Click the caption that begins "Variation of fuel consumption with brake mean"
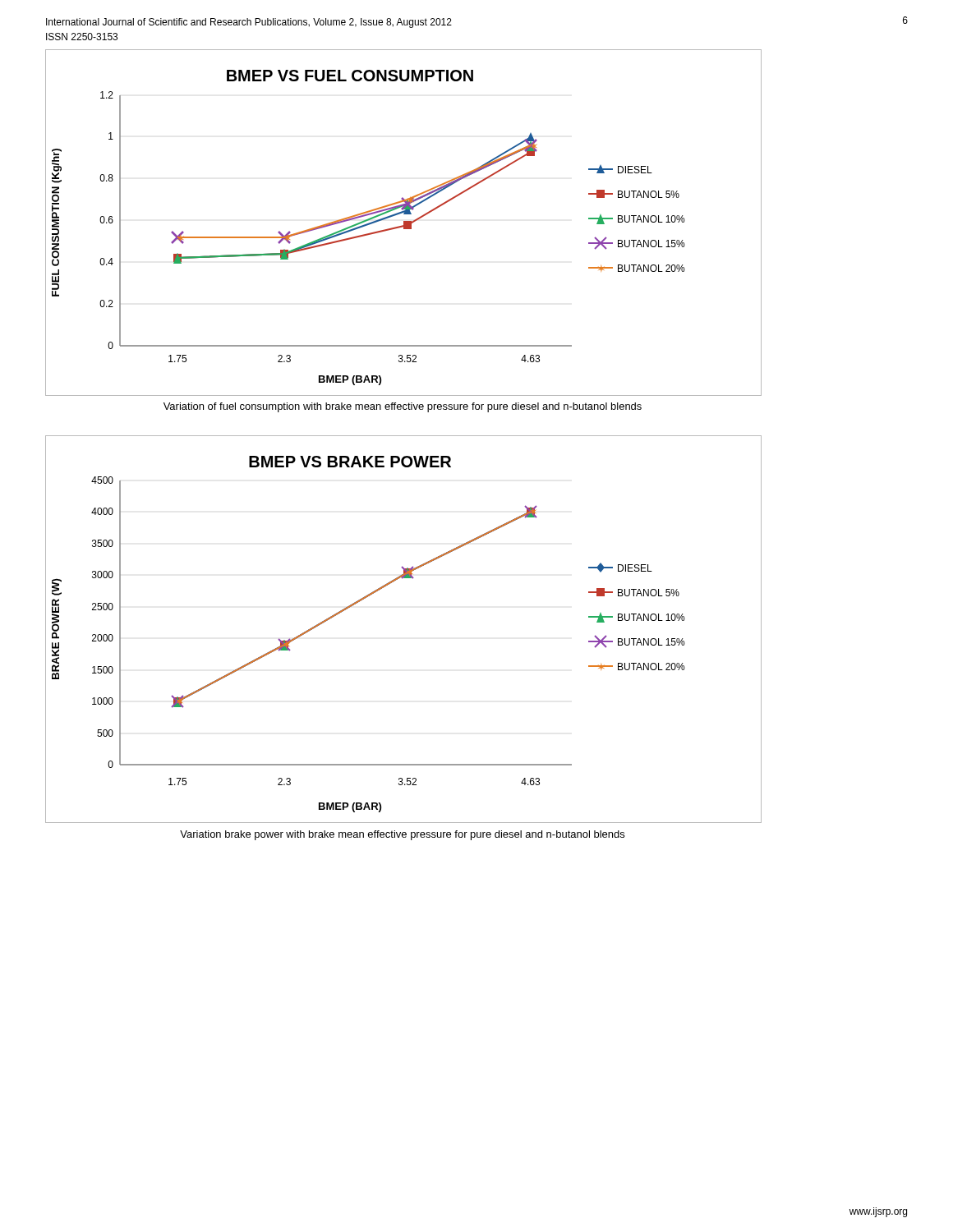This screenshot has width=953, height=1232. point(403,406)
